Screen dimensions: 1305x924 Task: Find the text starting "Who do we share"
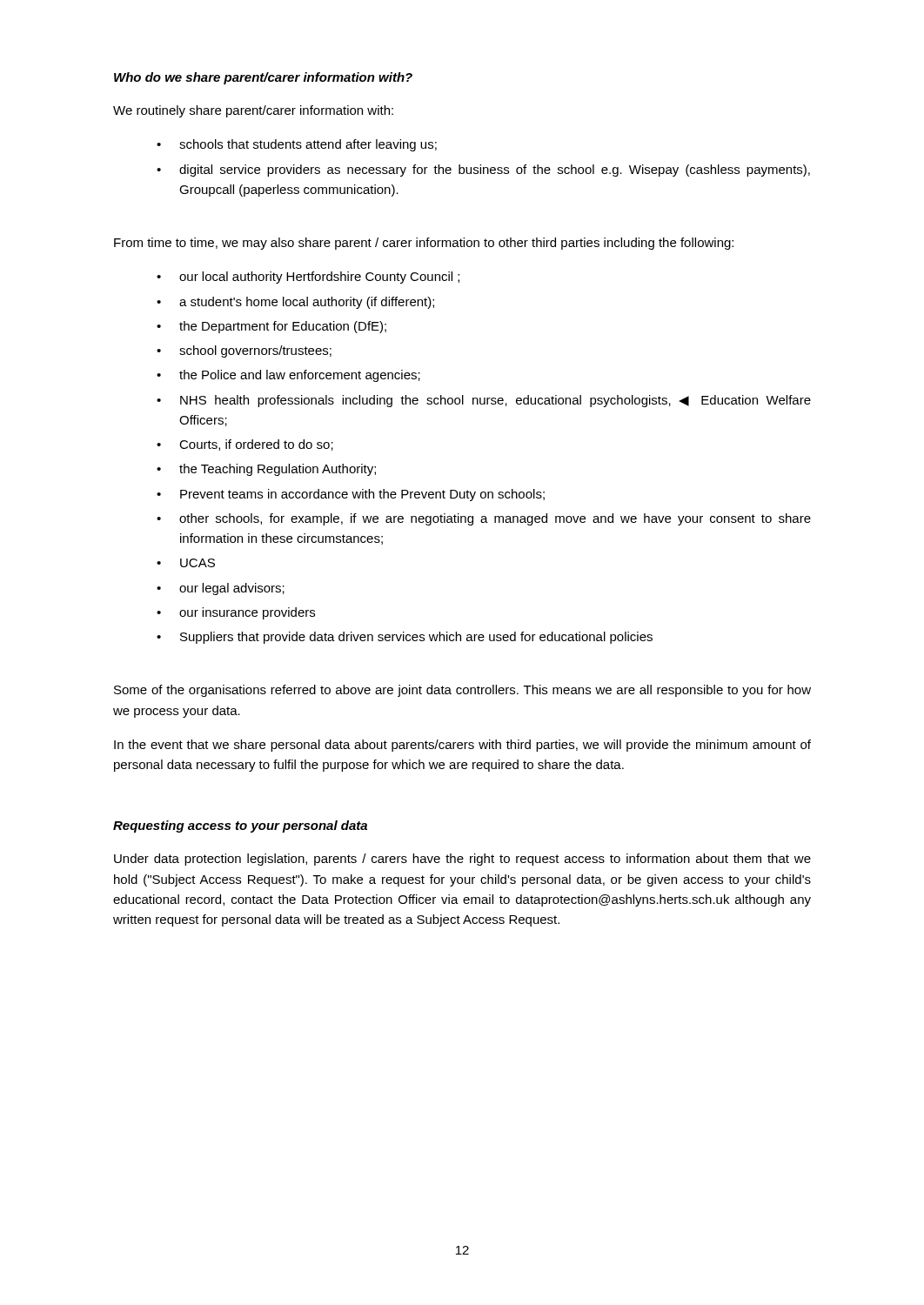(263, 77)
